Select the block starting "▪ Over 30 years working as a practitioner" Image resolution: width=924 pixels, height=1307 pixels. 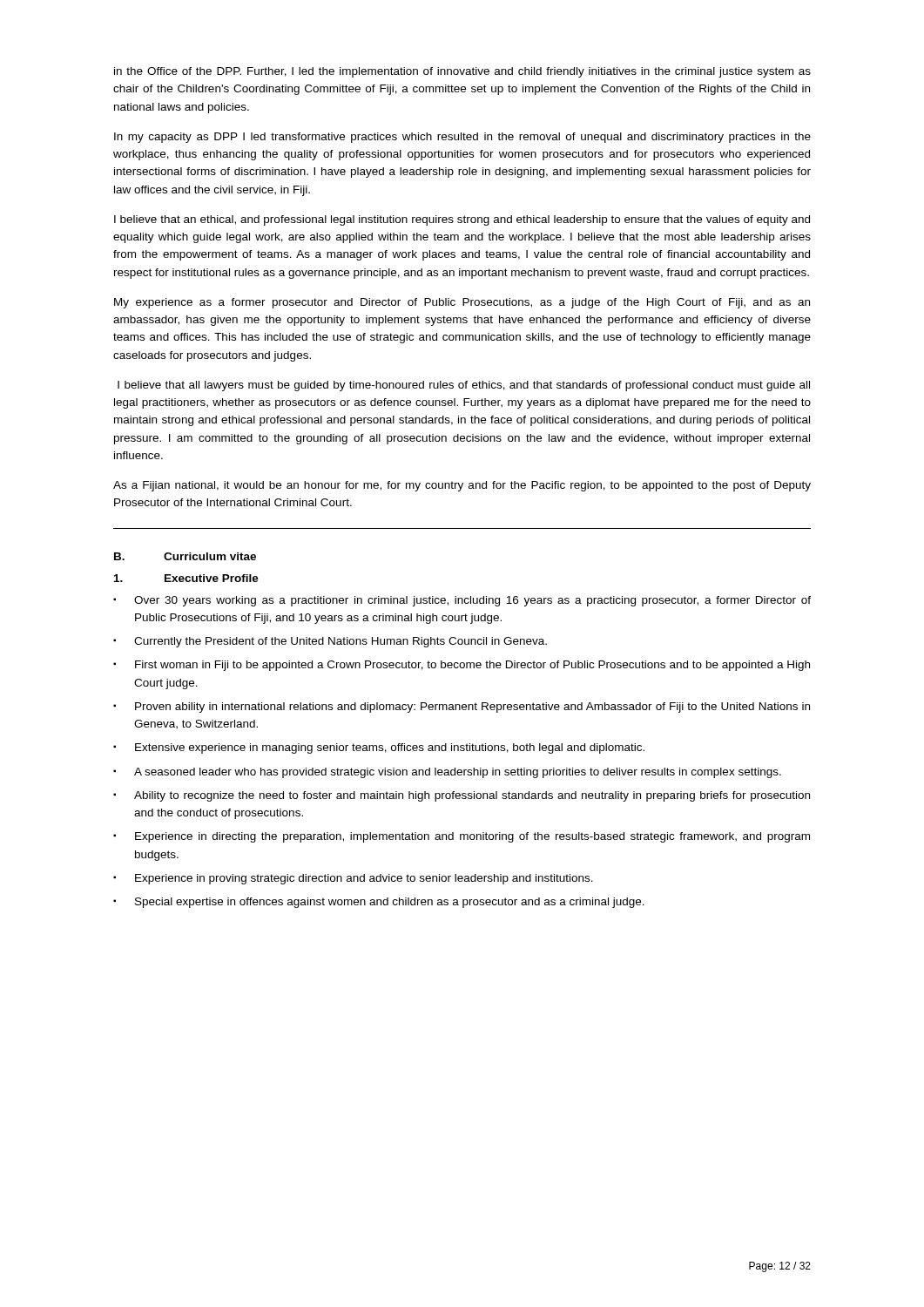pyautogui.click(x=462, y=609)
